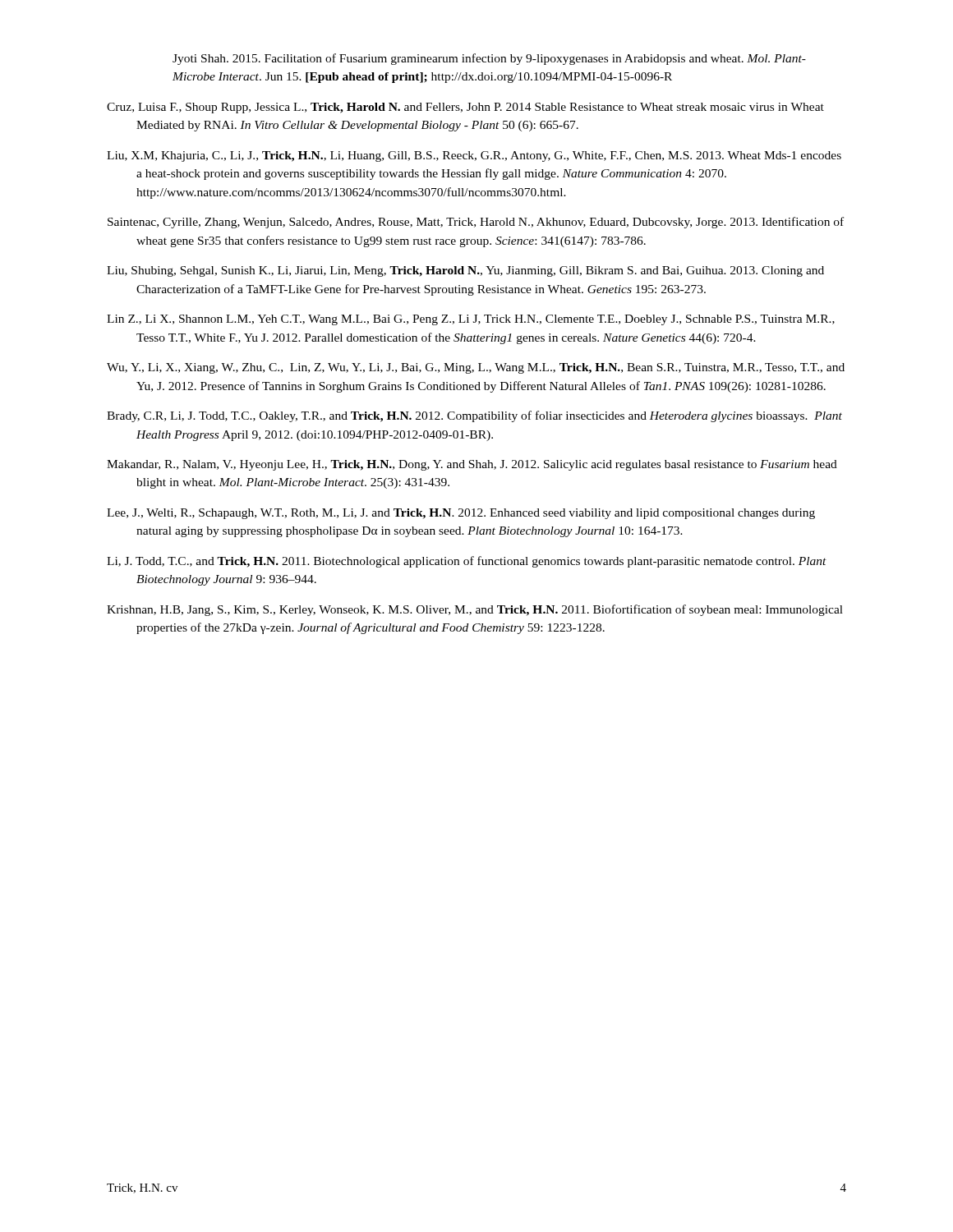Locate the region starting "Jyoti Shah. 2015. Facilitation of Fusarium graminearum"
Viewport: 953px width, 1232px height.
pos(489,67)
